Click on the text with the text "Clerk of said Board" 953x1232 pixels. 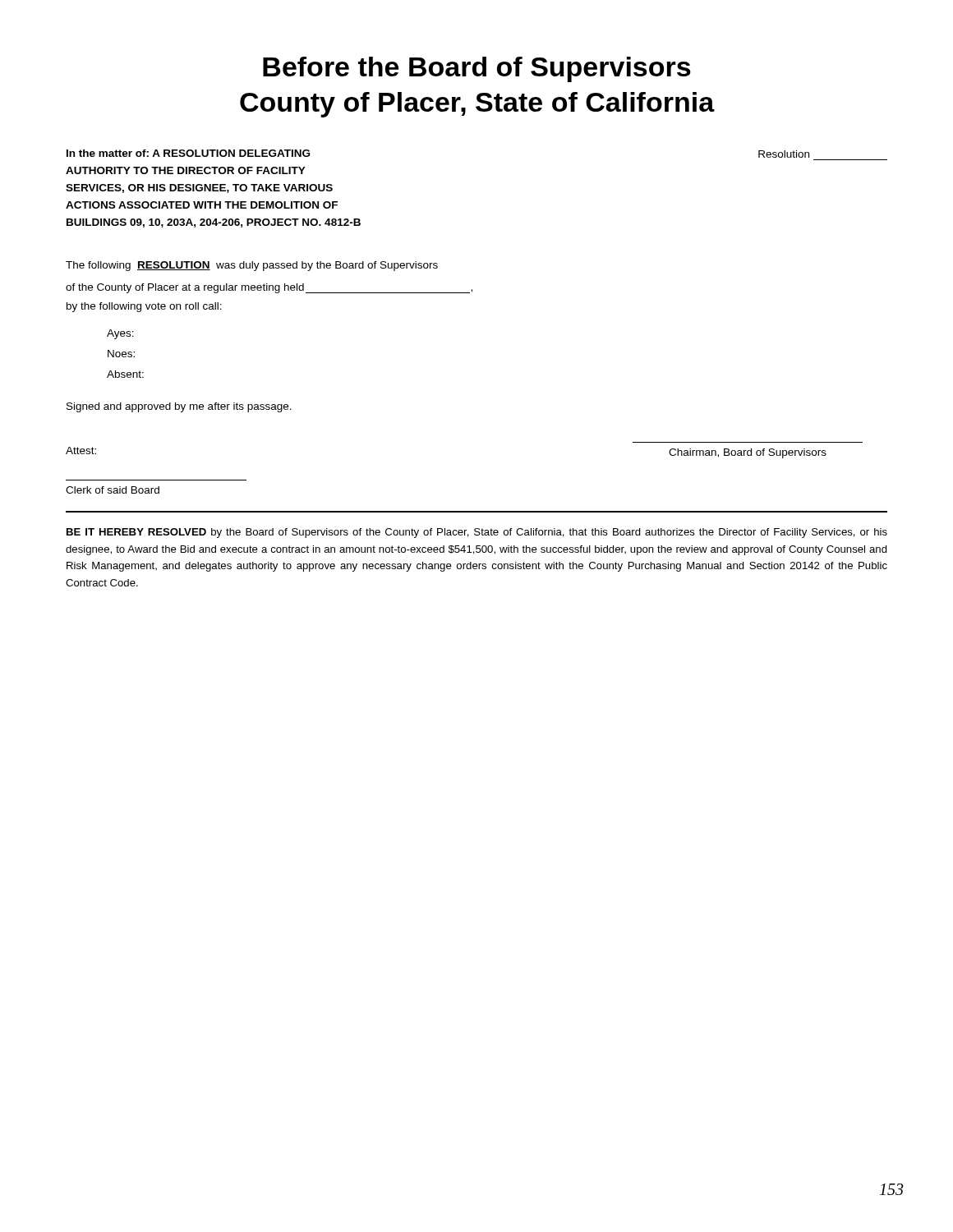(x=113, y=490)
